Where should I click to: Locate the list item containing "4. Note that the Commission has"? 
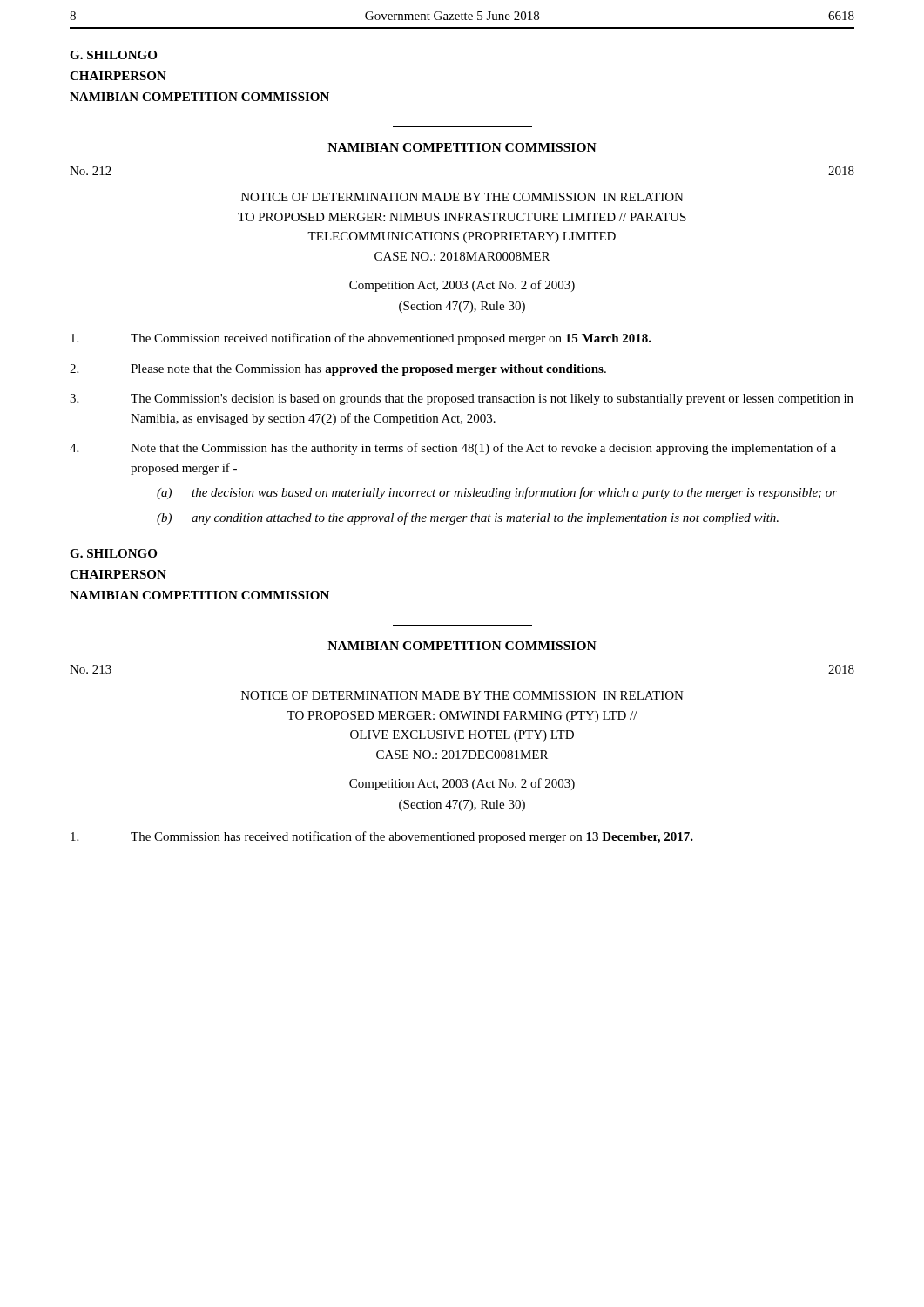462,485
